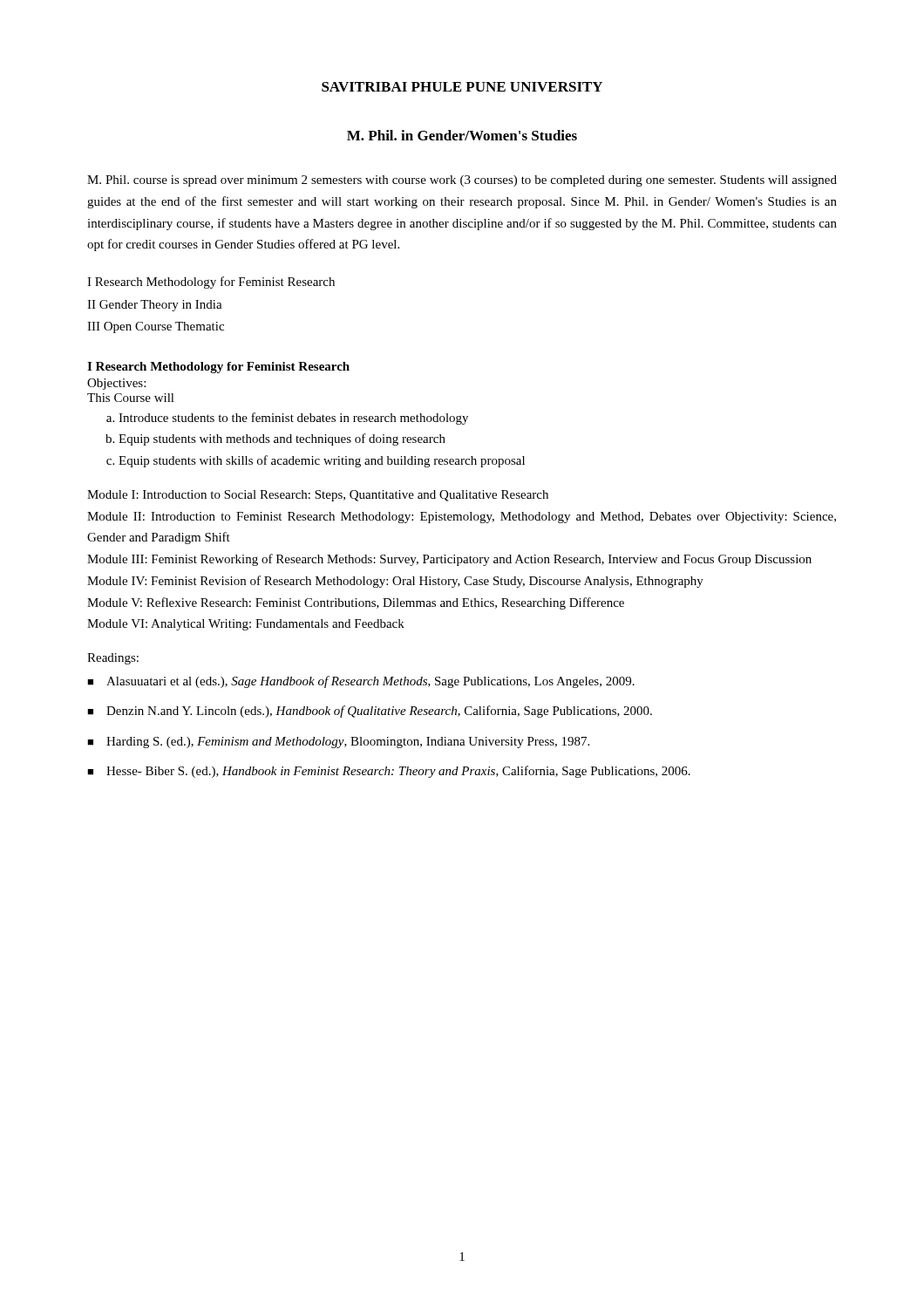Select the passage starting "II Gender Theory in"
The height and width of the screenshot is (1308, 924).
point(155,304)
